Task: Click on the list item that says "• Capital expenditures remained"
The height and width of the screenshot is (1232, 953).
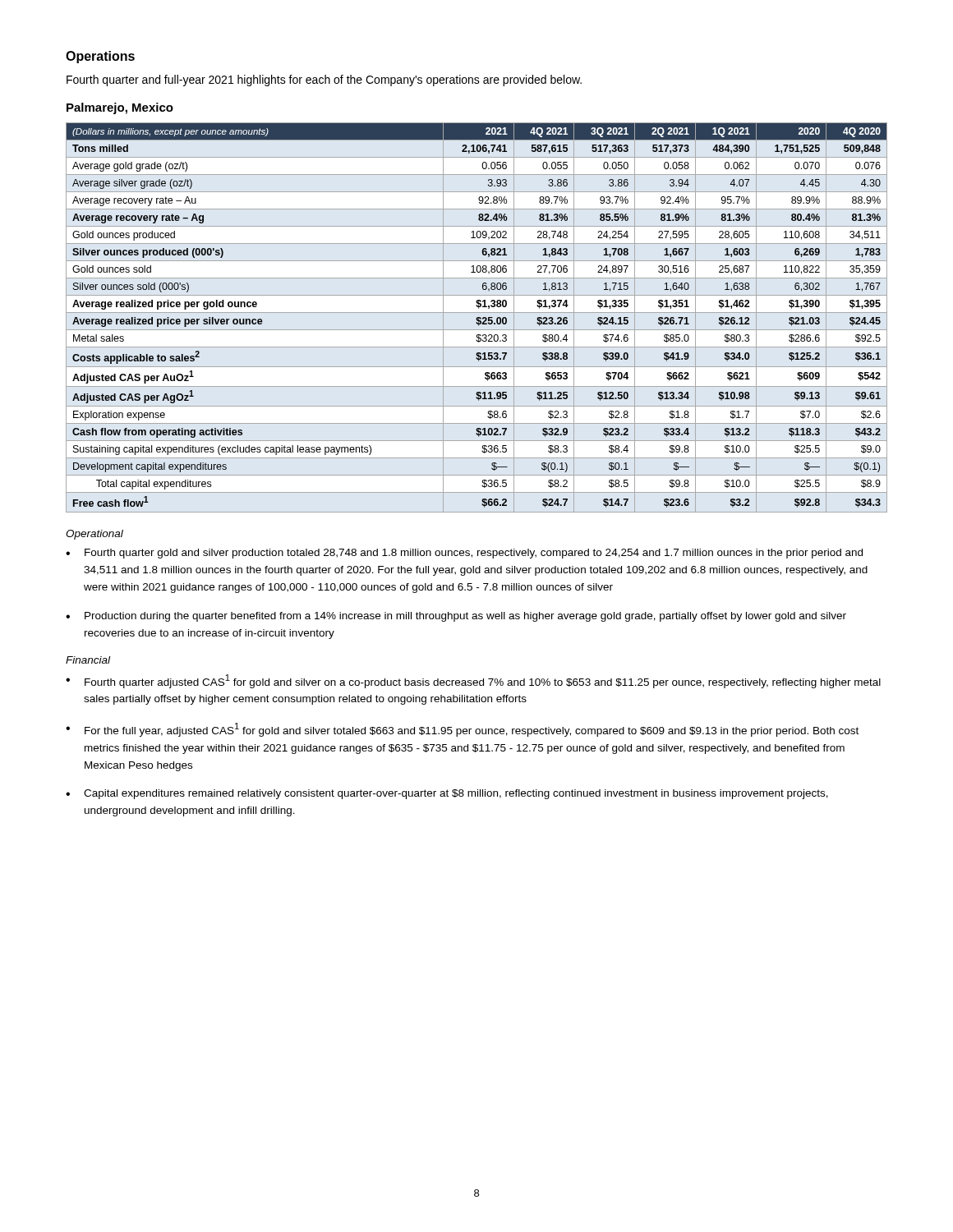Action: [476, 803]
